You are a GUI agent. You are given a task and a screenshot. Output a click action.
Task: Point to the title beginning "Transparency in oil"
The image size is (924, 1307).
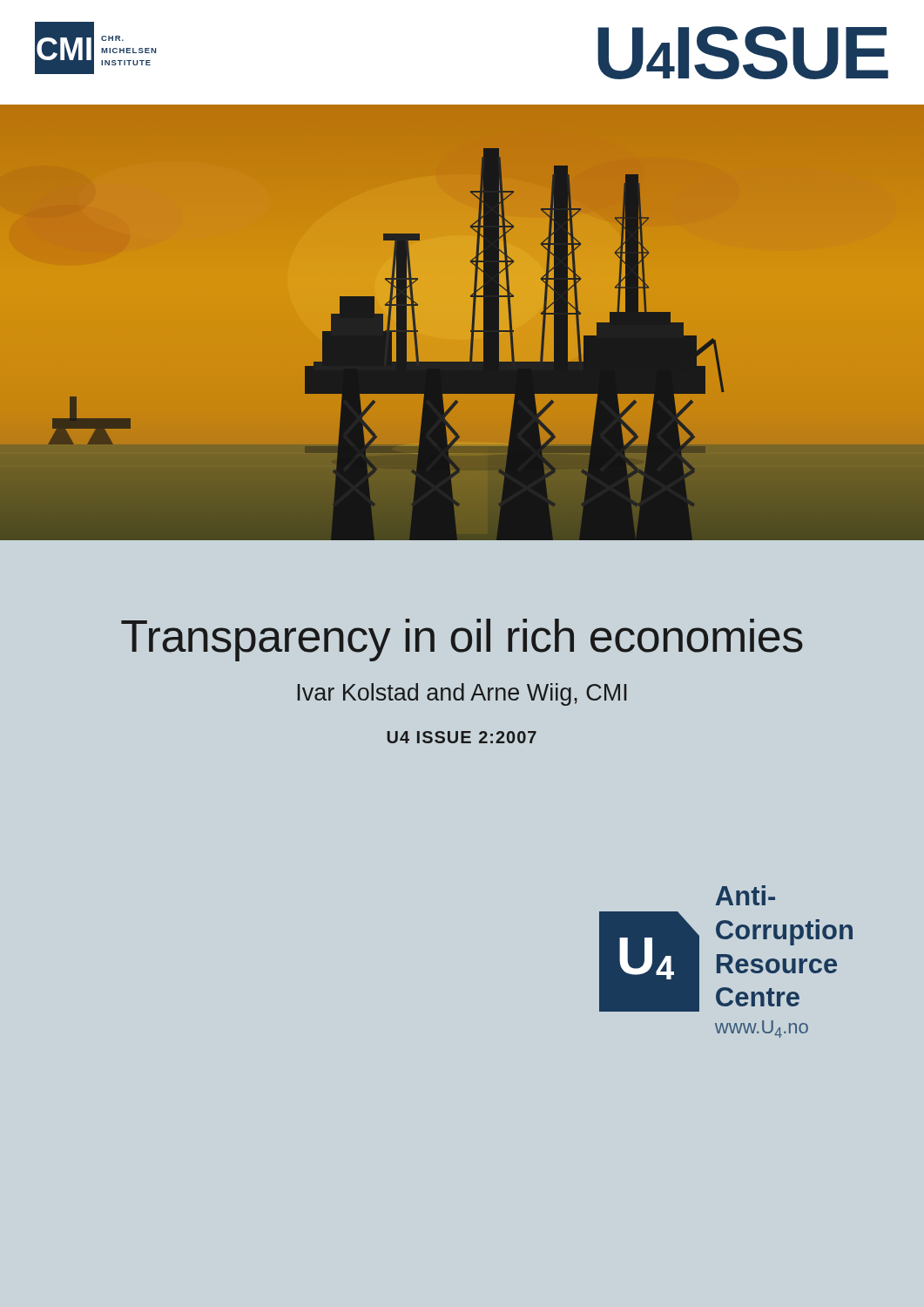[462, 636]
